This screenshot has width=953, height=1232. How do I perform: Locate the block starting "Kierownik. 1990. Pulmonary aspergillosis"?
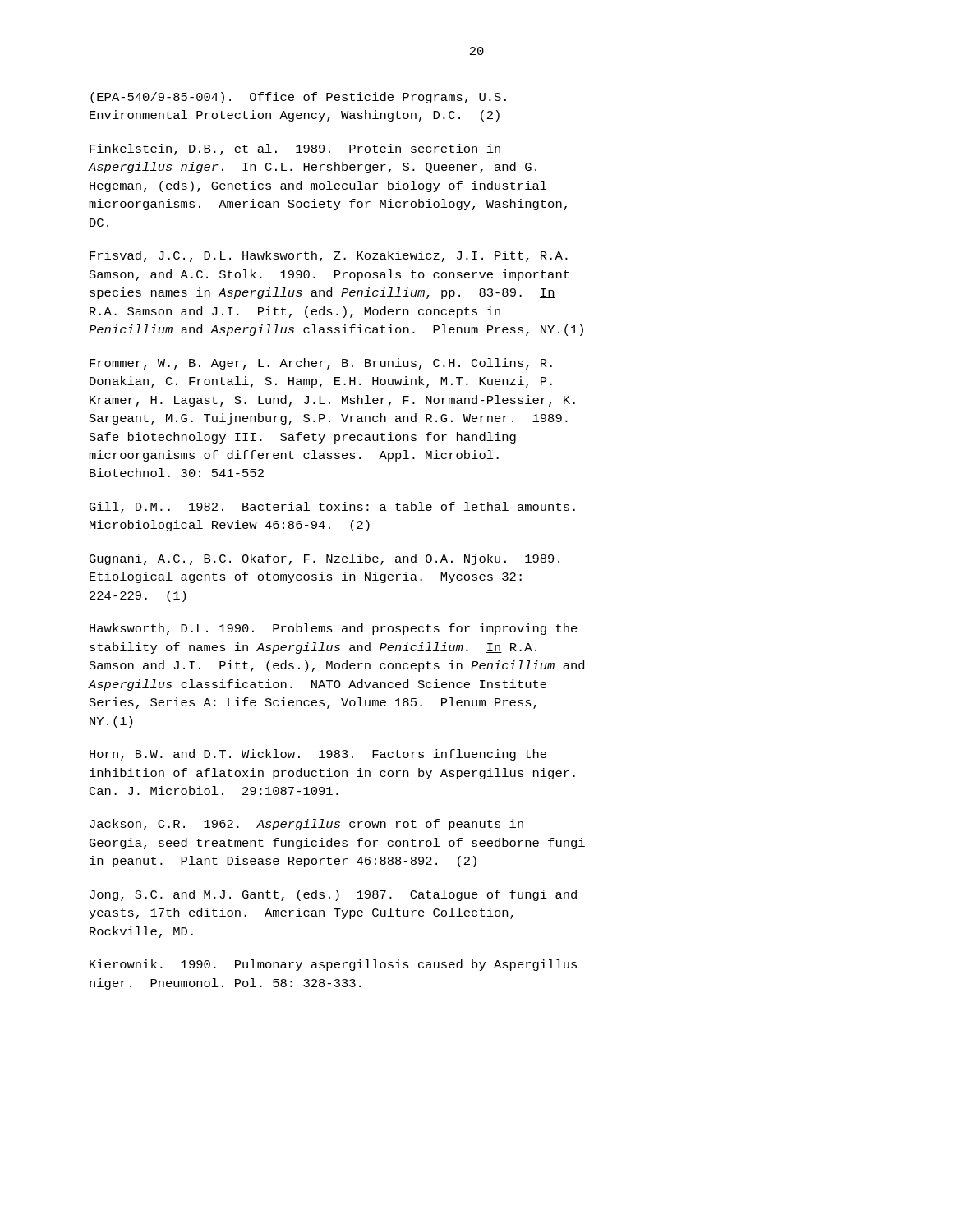coord(333,975)
